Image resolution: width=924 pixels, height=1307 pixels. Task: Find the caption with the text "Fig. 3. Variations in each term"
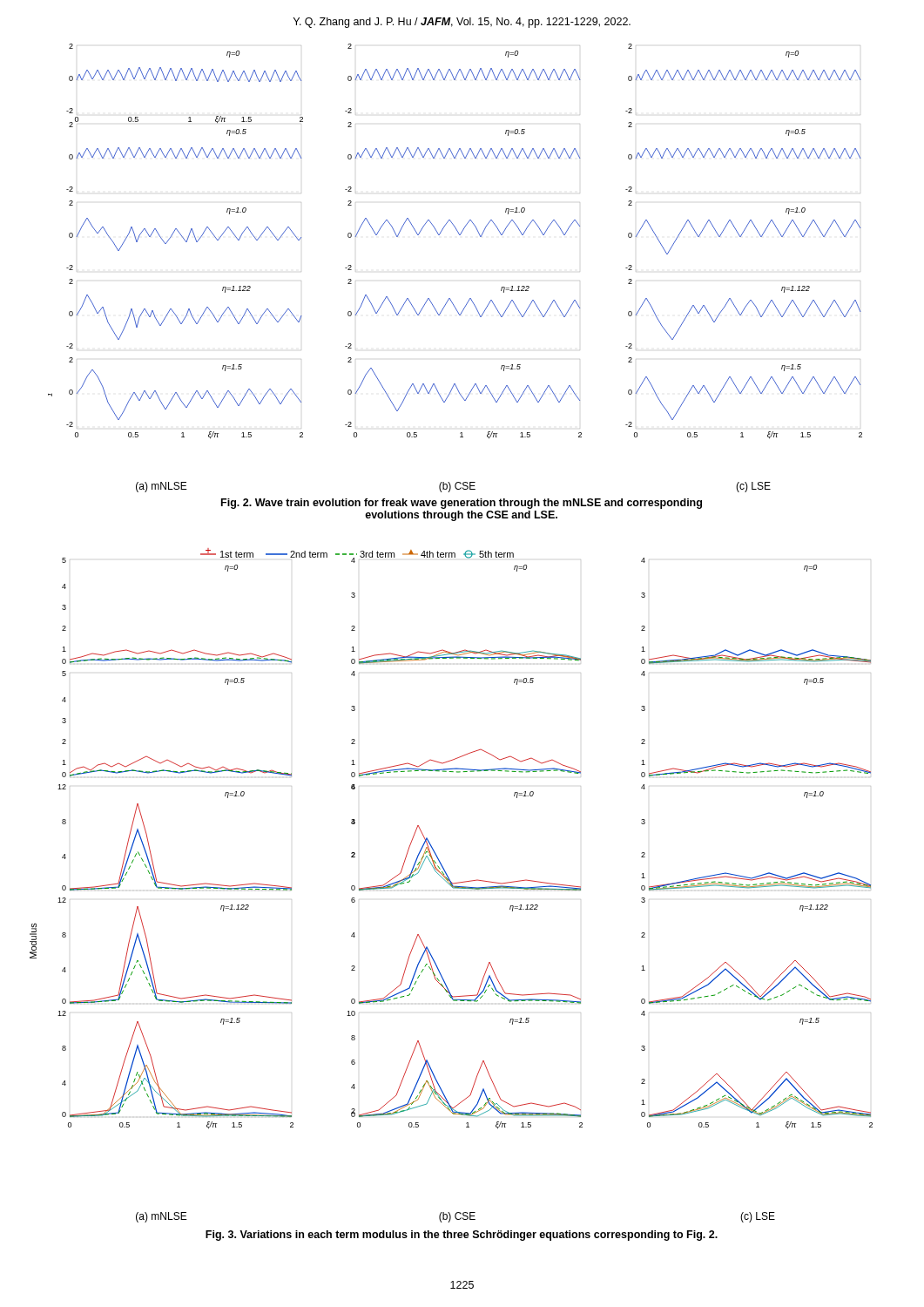tap(462, 1235)
